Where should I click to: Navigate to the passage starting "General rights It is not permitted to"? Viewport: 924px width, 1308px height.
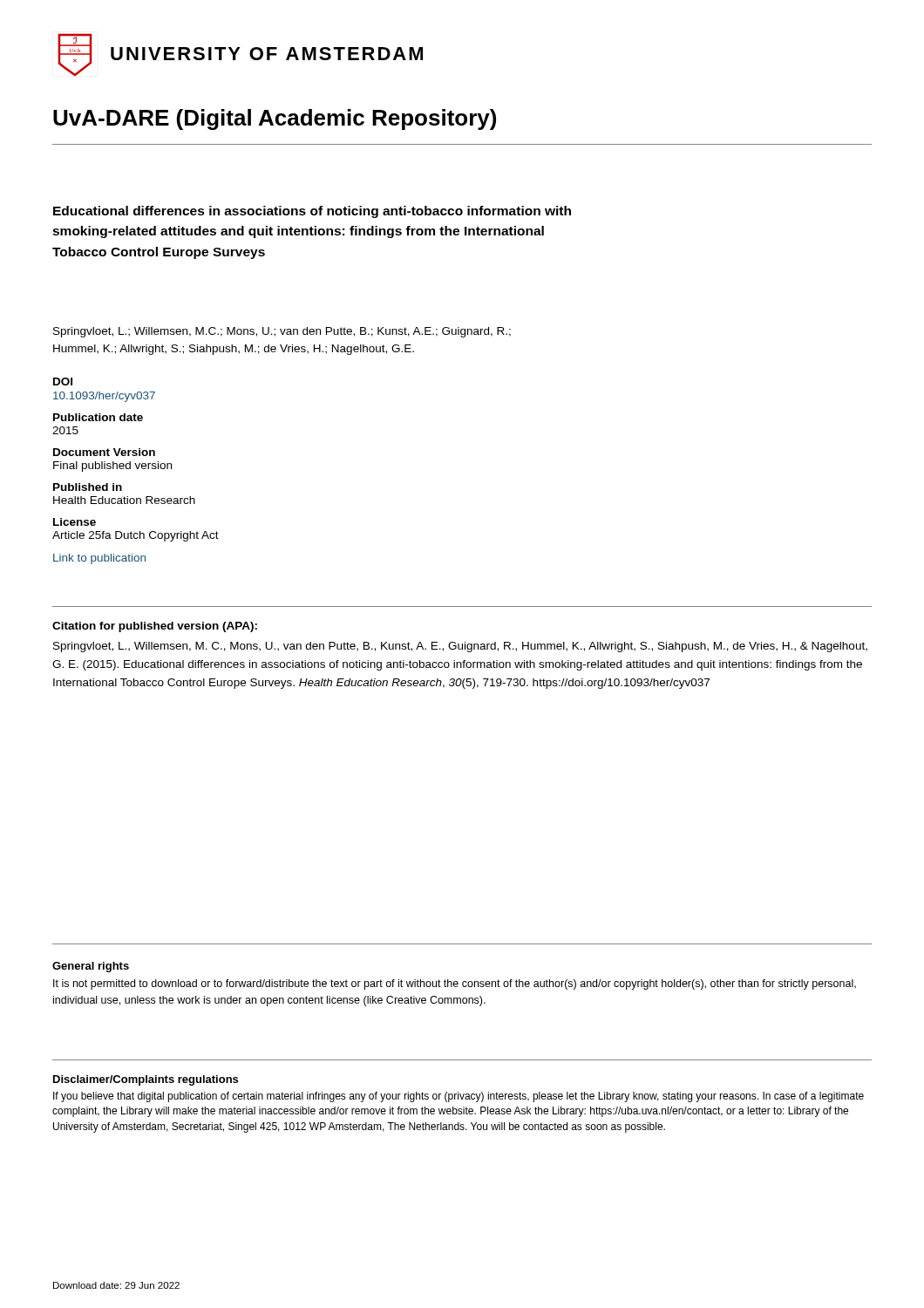pyautogui.click(x=462, y=984)
